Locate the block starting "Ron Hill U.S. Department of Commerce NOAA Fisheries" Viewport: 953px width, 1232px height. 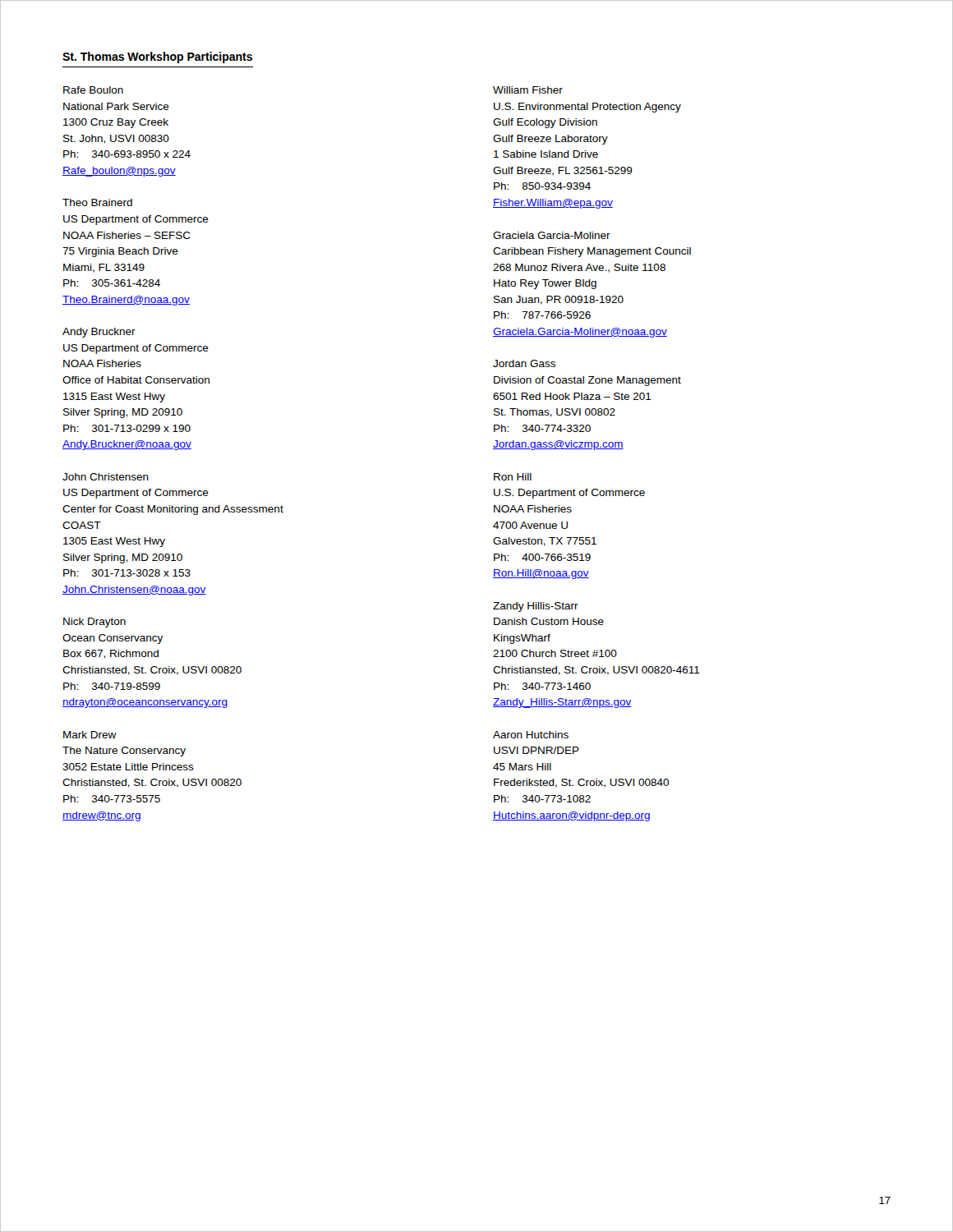coord(513,477)
